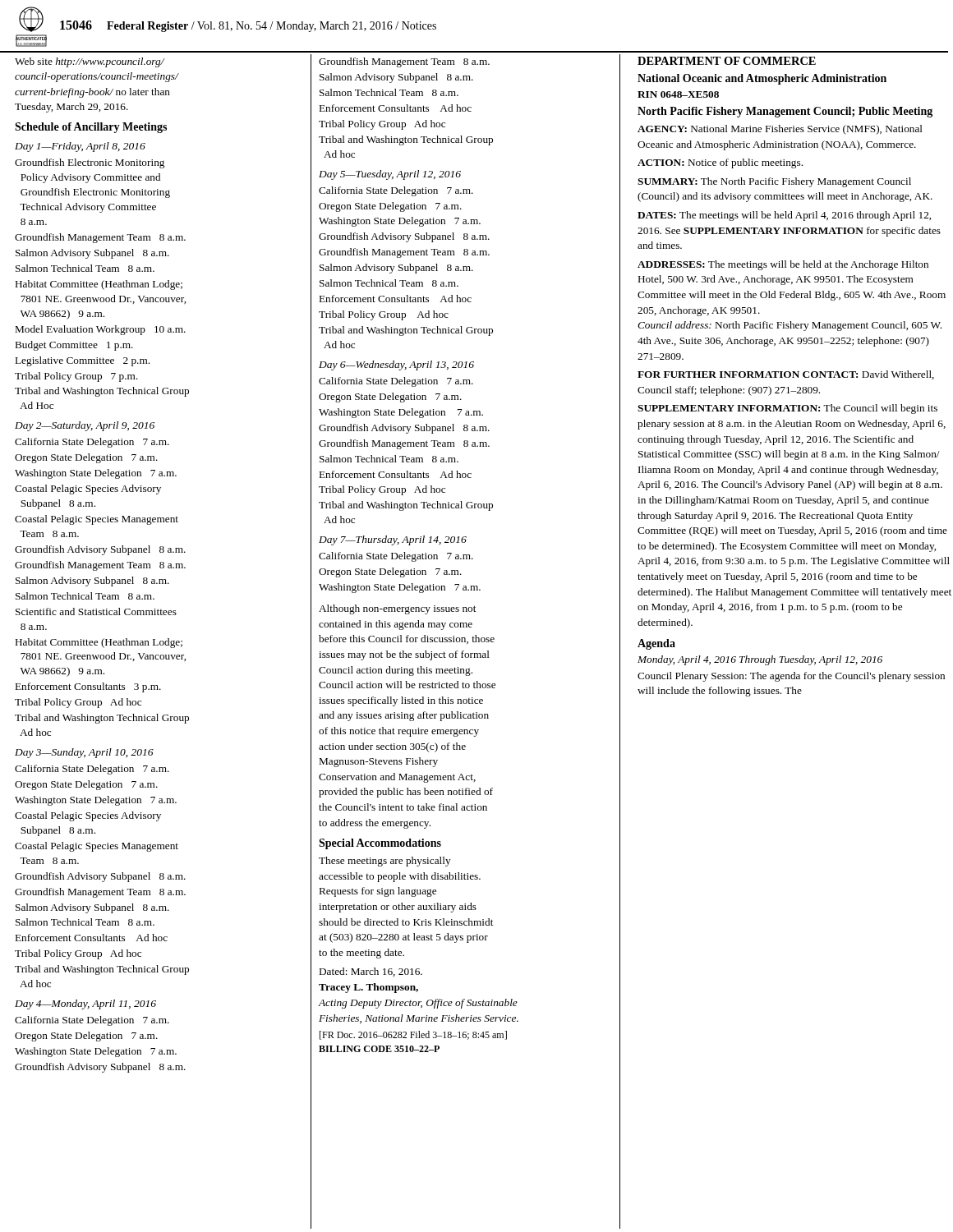Select the text block that says "AGENCY: National Marine"

780,136
